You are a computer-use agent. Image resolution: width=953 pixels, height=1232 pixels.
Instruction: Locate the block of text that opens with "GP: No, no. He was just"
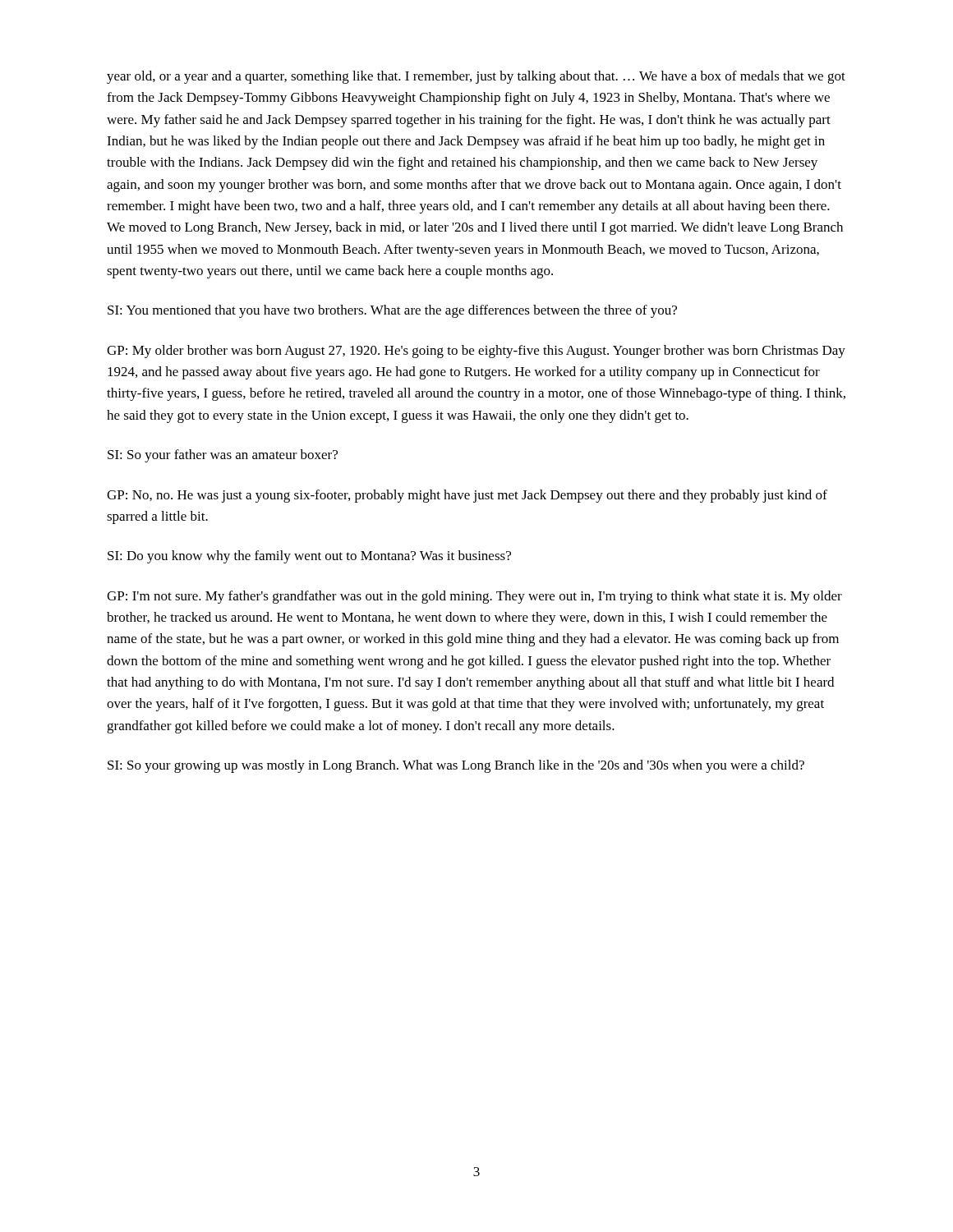pos(467,505)
